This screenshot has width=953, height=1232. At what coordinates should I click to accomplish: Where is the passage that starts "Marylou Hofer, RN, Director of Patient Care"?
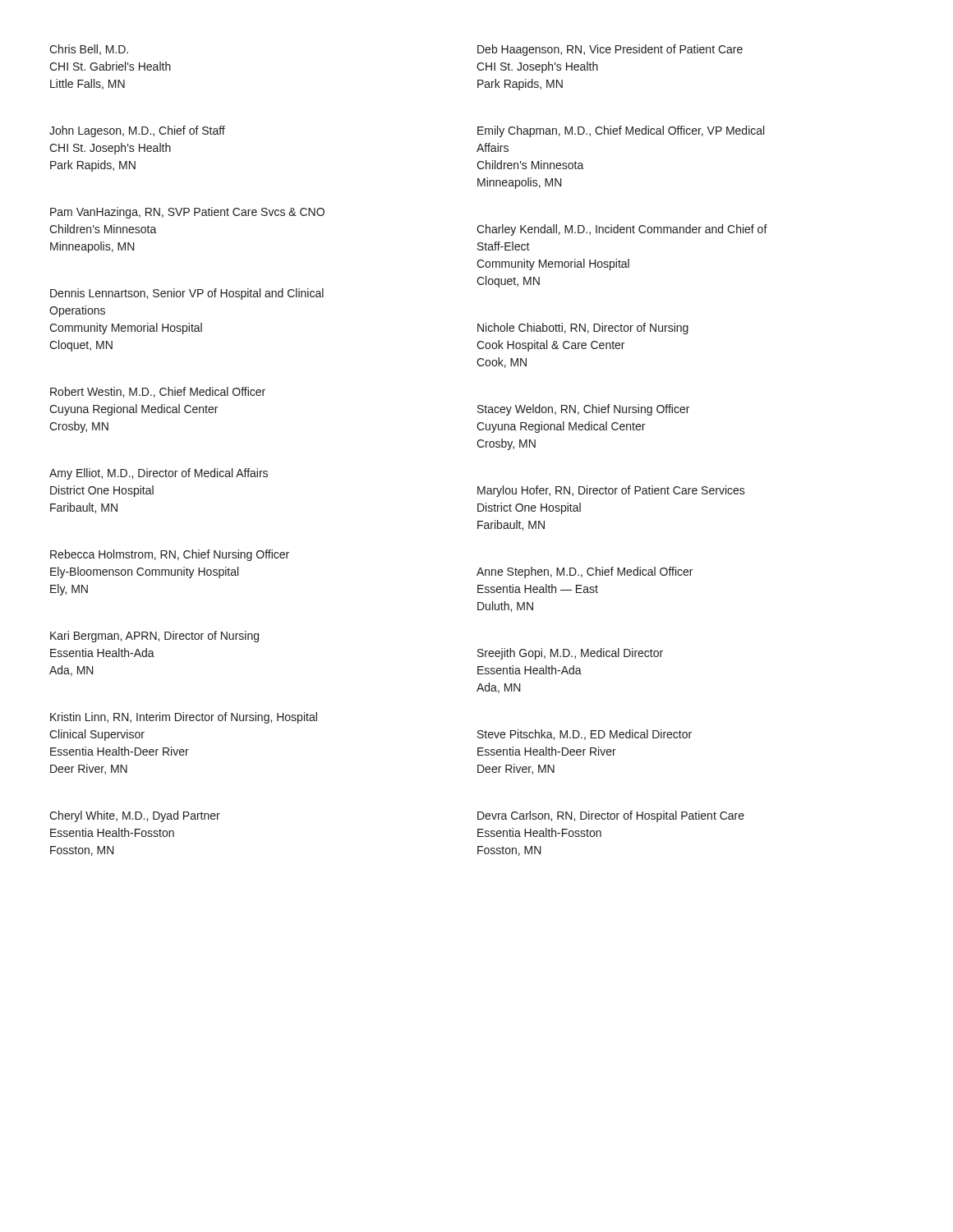(611, 491)
